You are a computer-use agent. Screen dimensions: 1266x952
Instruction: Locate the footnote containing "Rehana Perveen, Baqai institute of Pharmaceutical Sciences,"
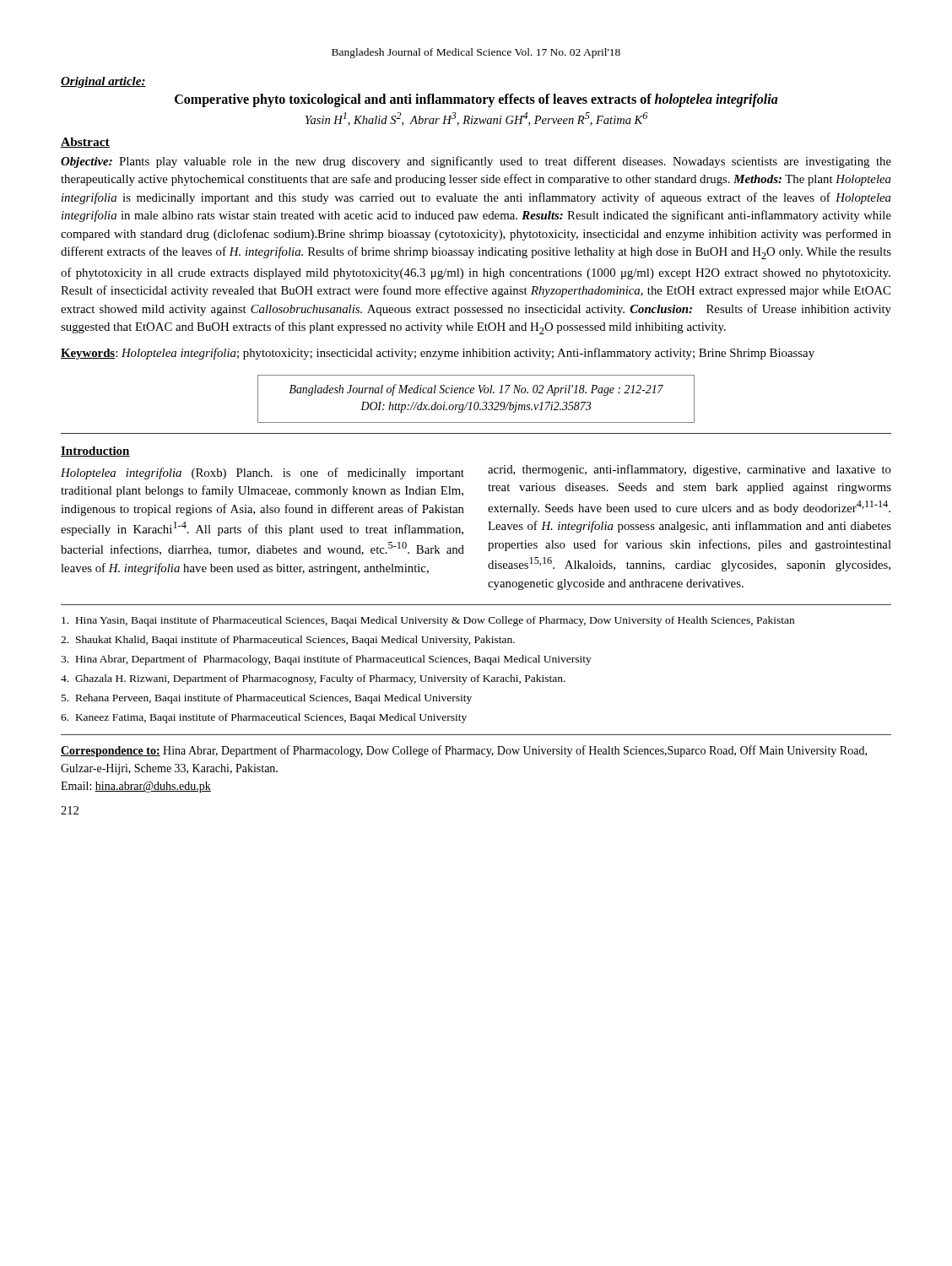click(266, 697)
